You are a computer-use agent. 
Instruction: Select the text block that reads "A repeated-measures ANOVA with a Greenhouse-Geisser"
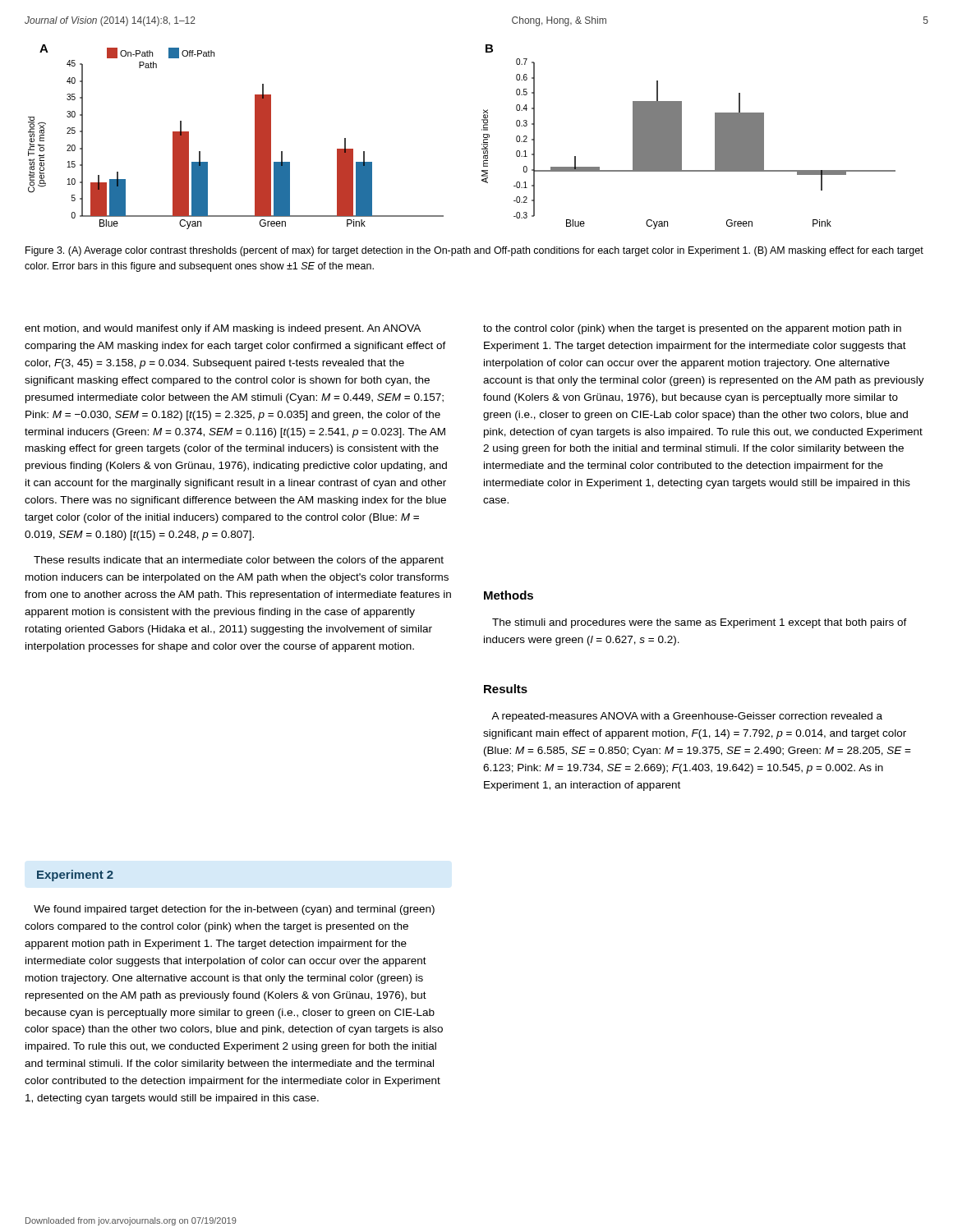[706, 751]
